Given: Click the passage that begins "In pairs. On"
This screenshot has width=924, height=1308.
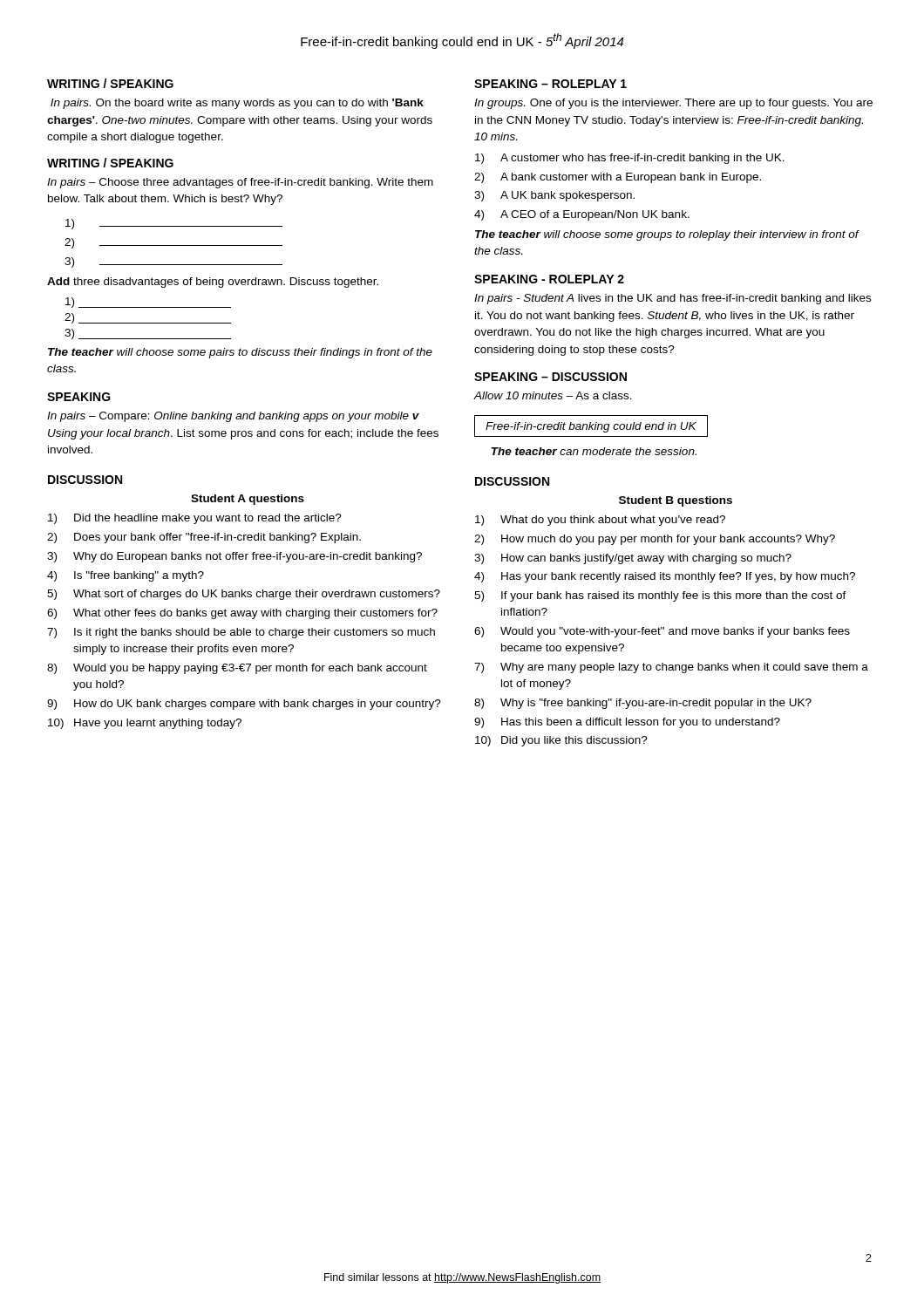Looking at the screenshot, I should click(x=240, y=119).
